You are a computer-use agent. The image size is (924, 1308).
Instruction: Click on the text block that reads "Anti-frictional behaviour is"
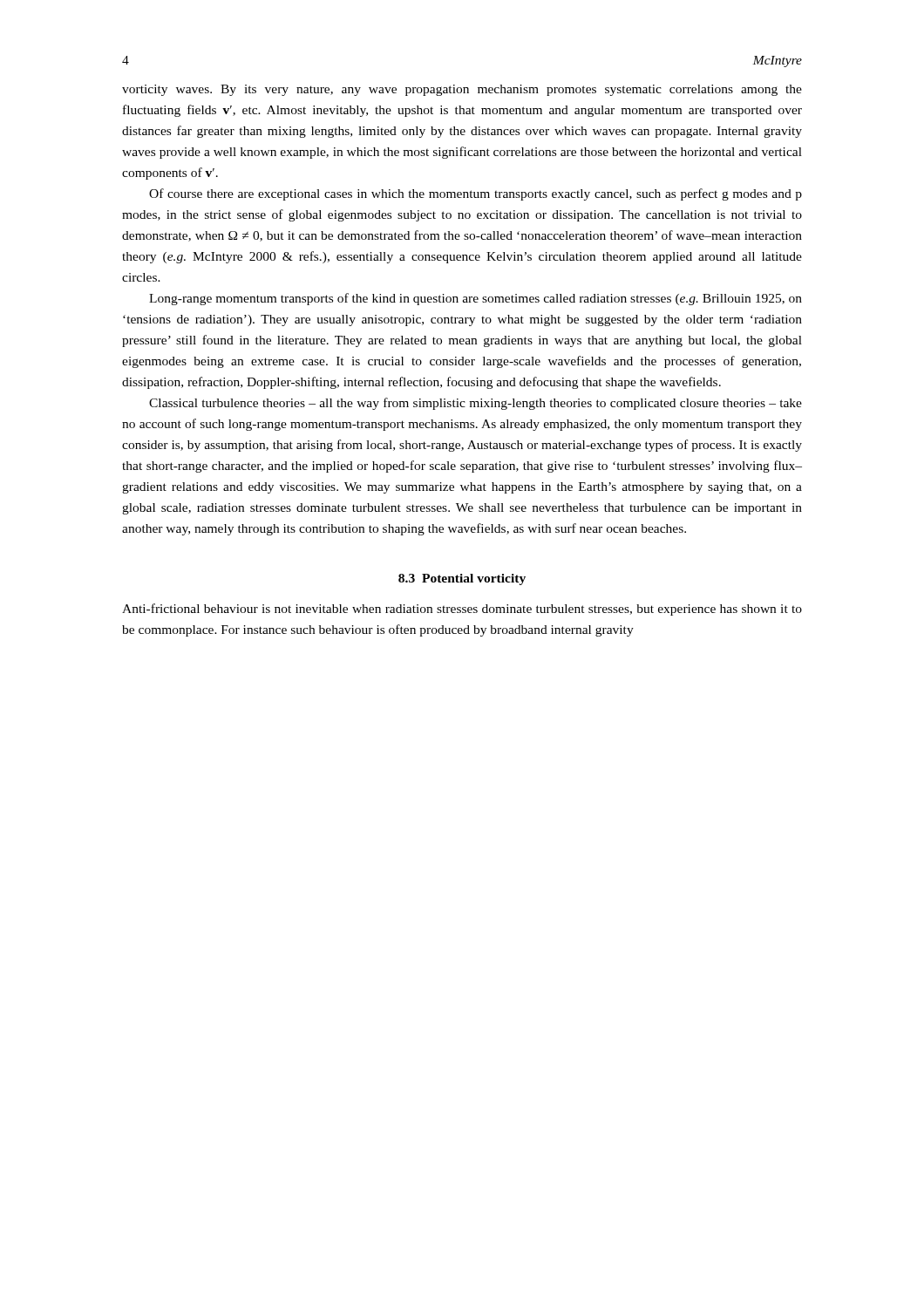[x=462, y=619]
